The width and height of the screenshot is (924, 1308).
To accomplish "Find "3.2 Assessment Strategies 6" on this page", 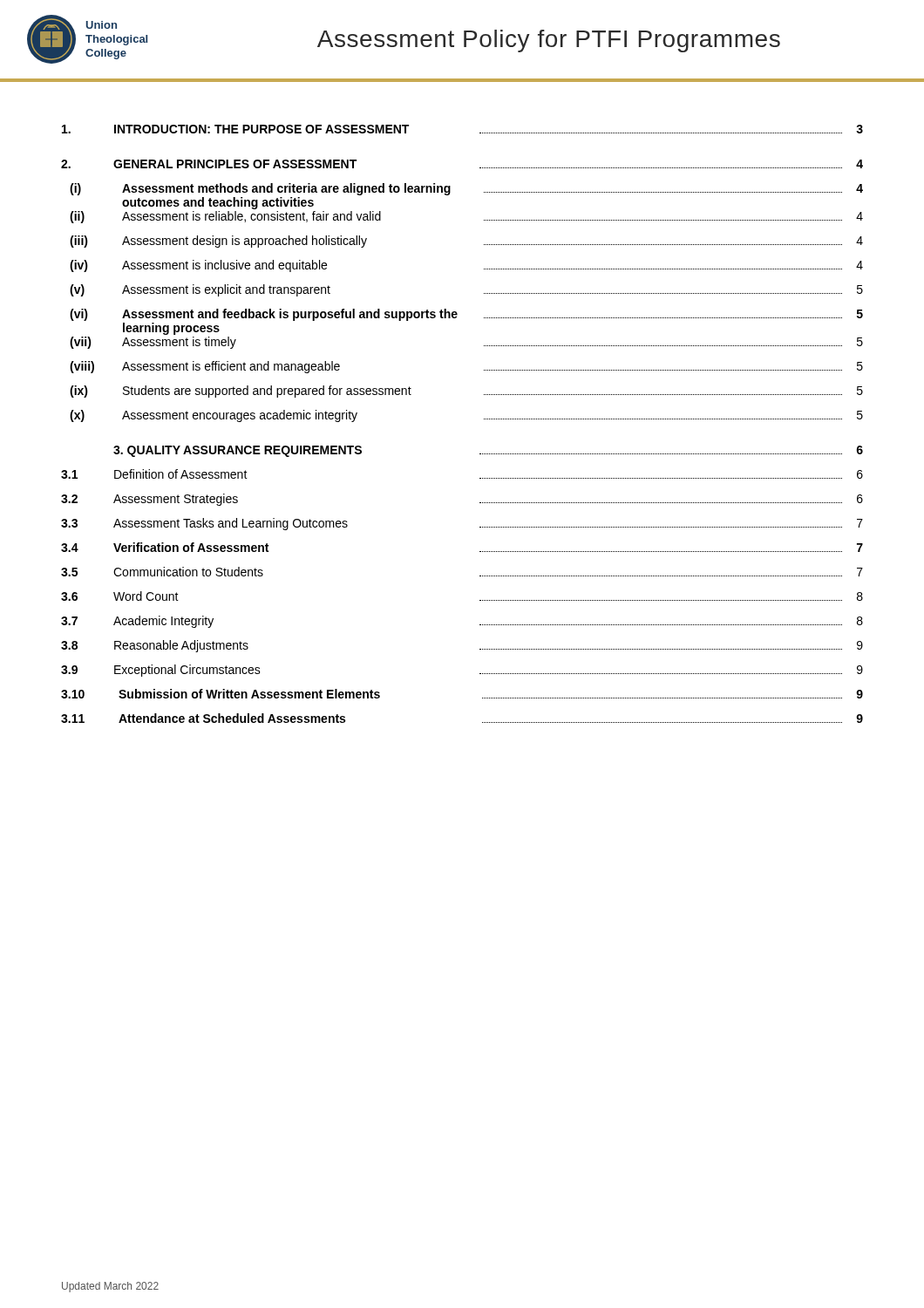I will point(175,499).
